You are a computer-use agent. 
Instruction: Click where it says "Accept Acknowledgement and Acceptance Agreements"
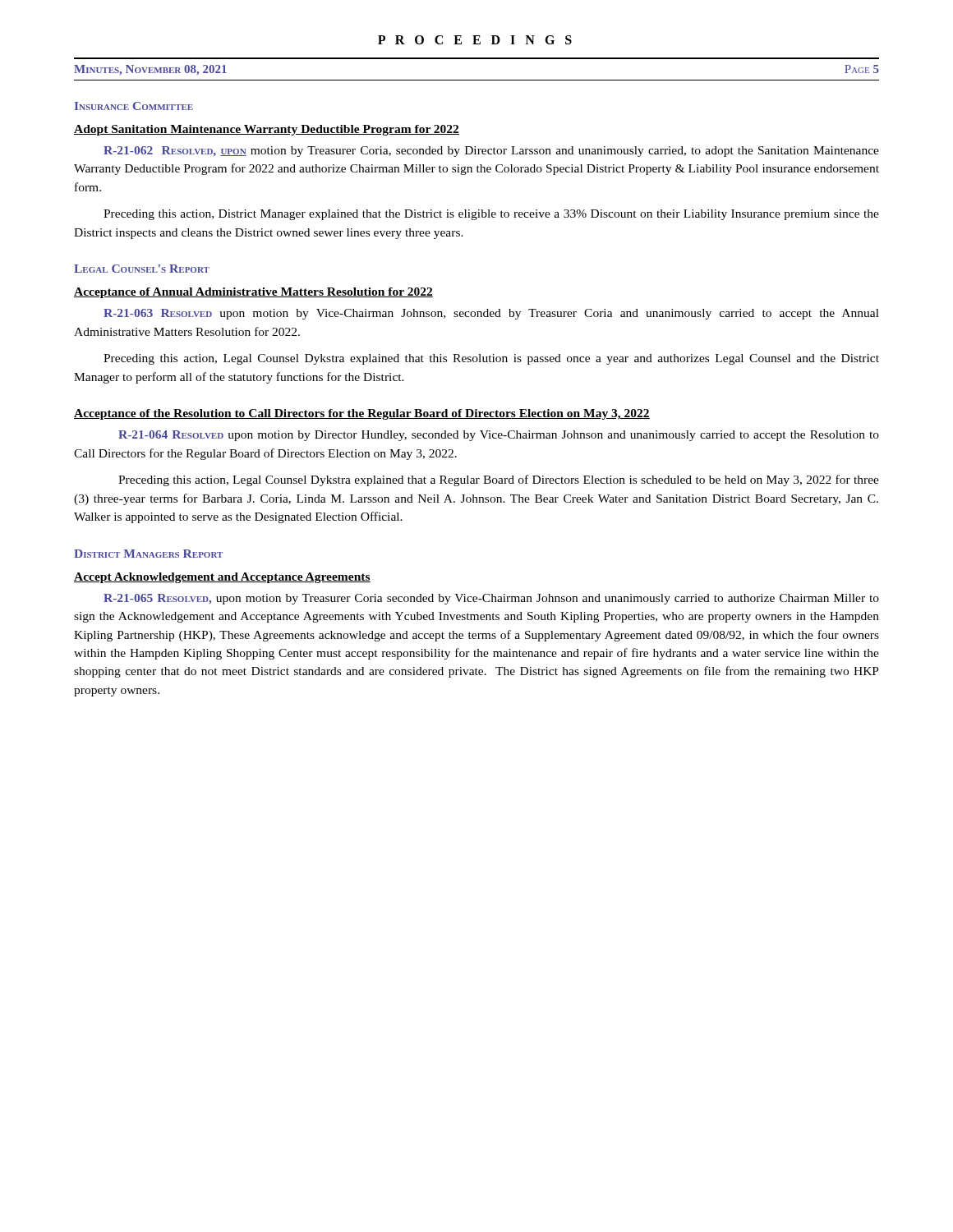[x=222, y=576]
